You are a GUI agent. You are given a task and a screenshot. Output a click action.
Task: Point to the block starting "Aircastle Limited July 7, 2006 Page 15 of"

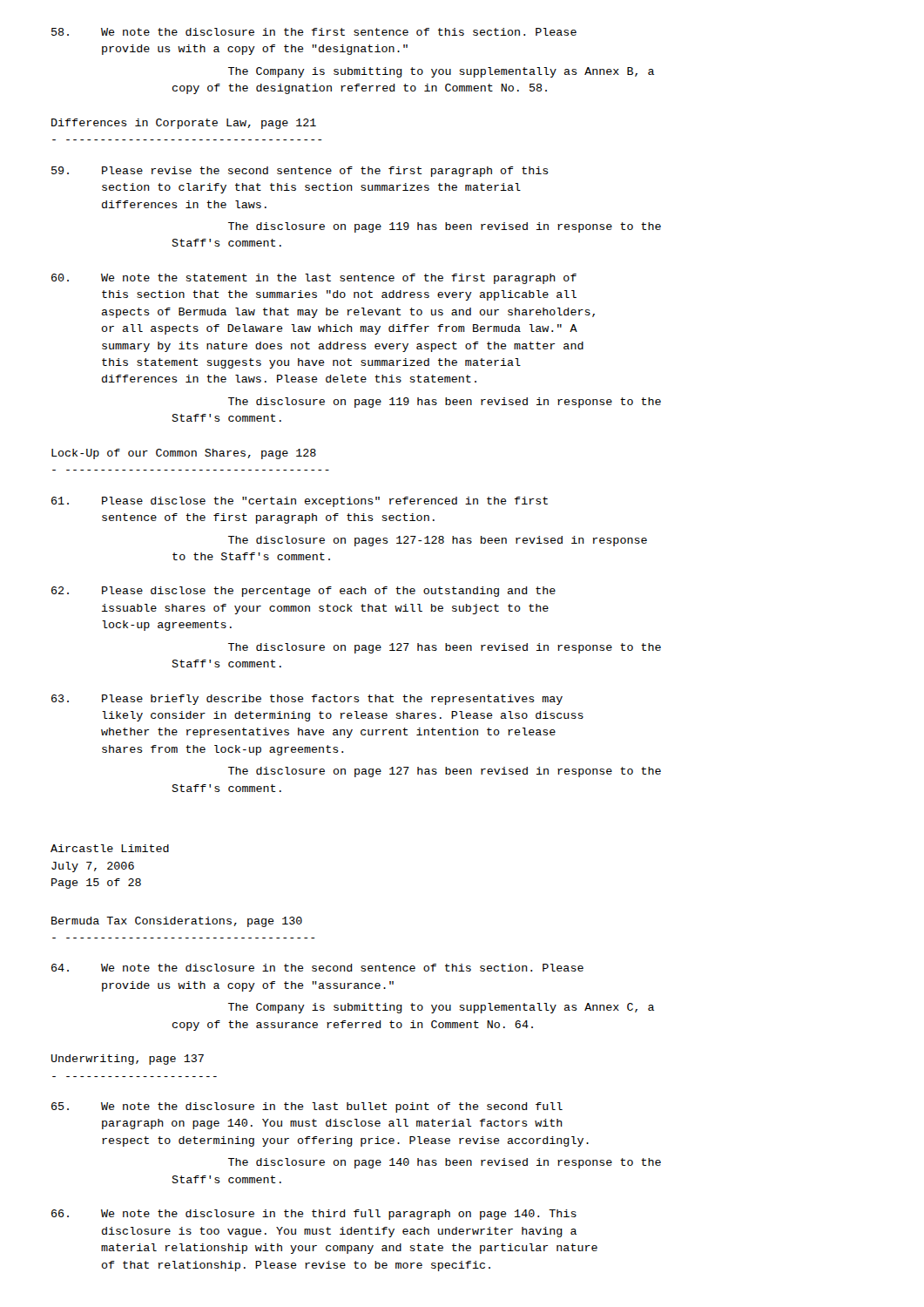click(110, 866)
